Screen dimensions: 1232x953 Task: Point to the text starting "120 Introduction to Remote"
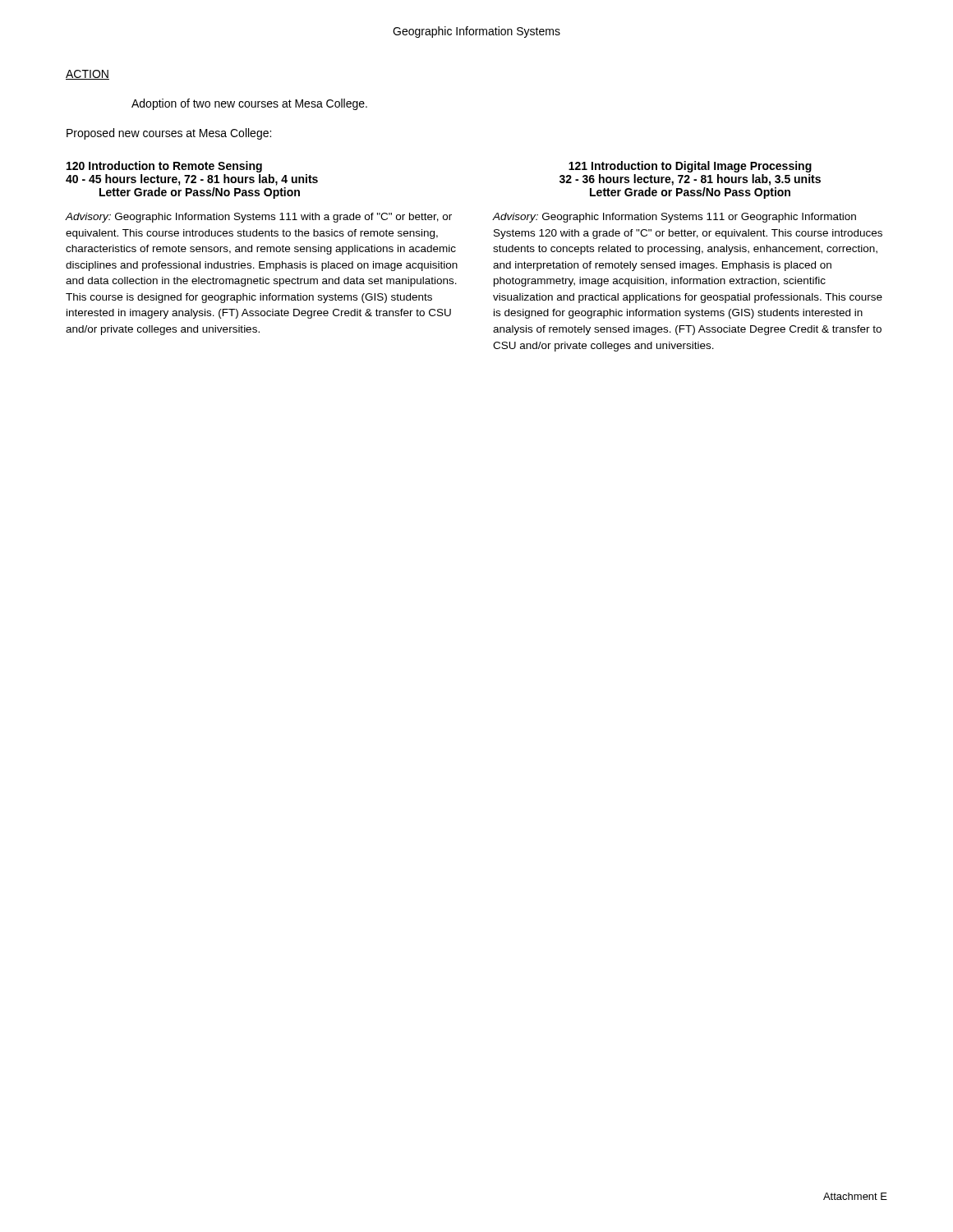(x=192, y=179)
